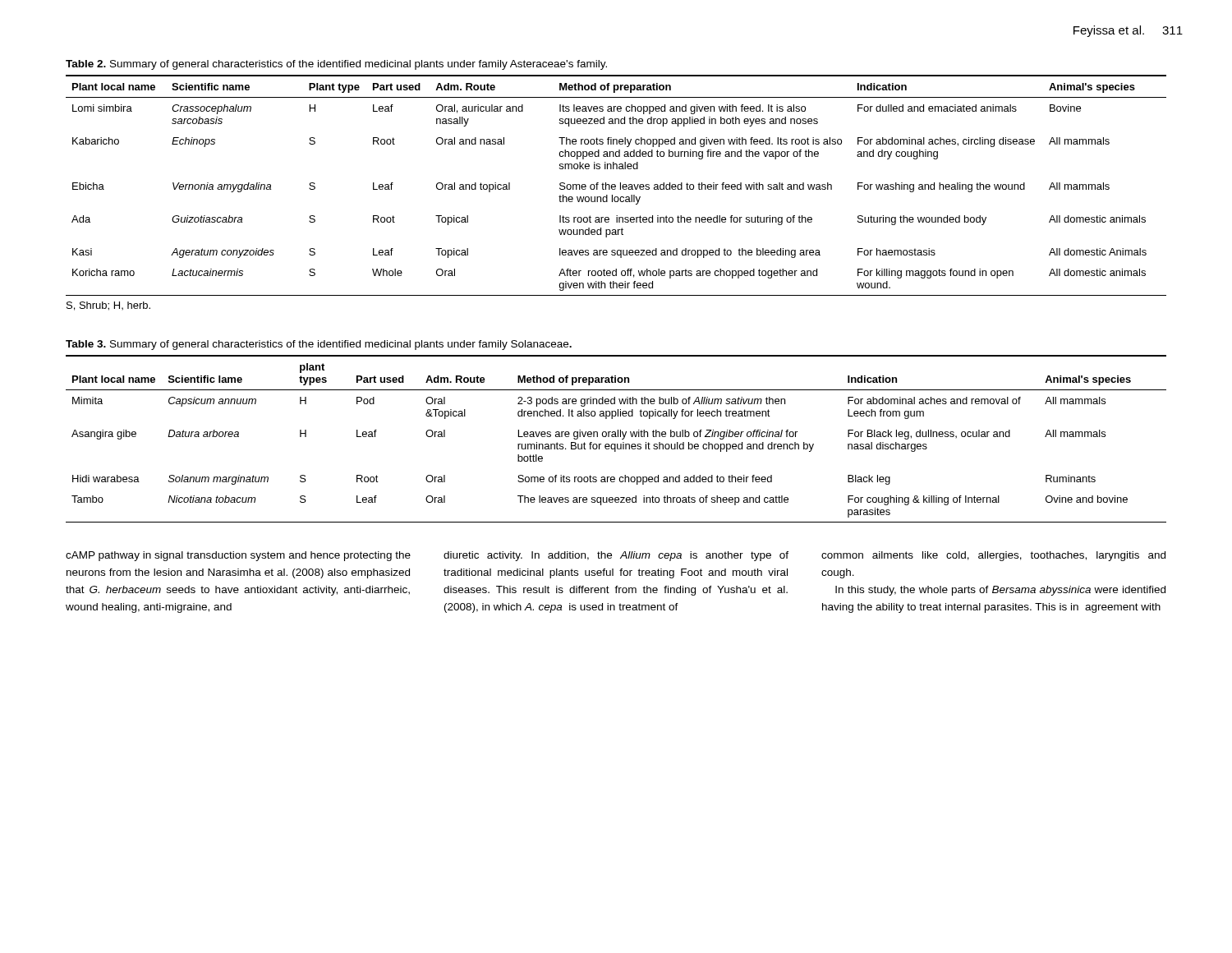Select the table that reads "Black leg"
Screen dimensions: 953x1232
616,439
